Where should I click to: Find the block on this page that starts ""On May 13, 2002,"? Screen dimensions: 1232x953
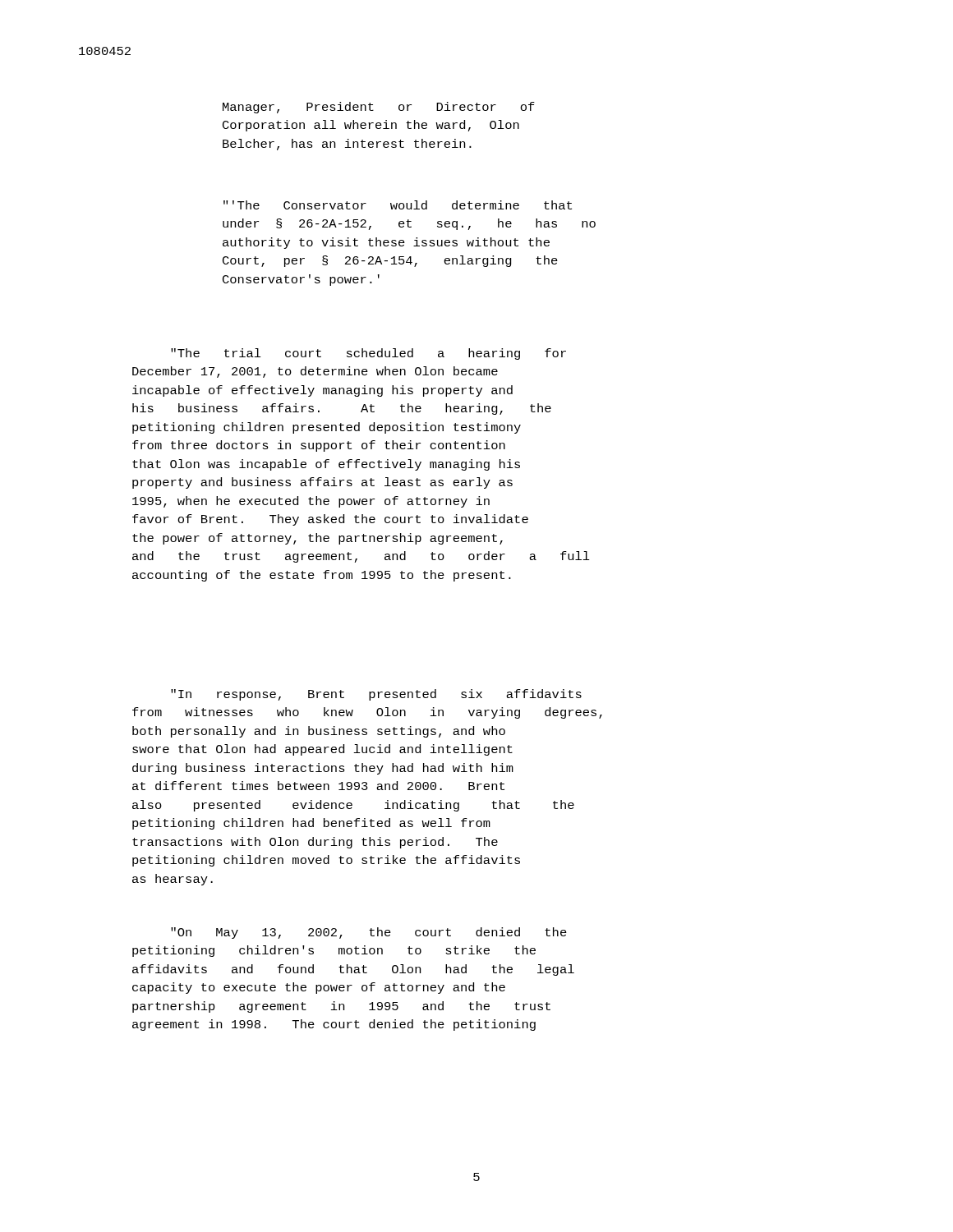pos(353,979)
